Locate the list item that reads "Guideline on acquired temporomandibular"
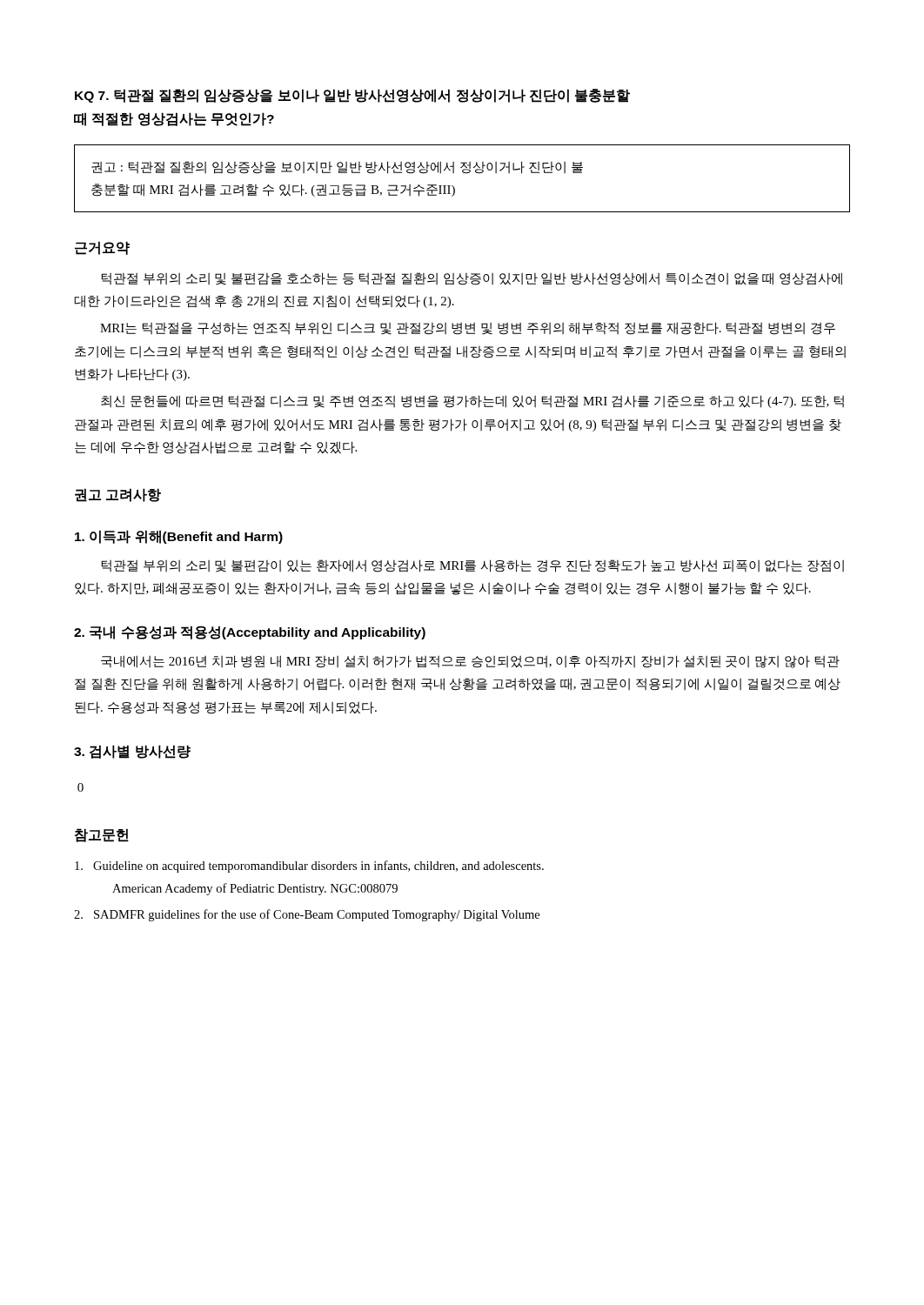This screenshot has width=924, height=1305. pyautogui.click(x=462, y=878)
